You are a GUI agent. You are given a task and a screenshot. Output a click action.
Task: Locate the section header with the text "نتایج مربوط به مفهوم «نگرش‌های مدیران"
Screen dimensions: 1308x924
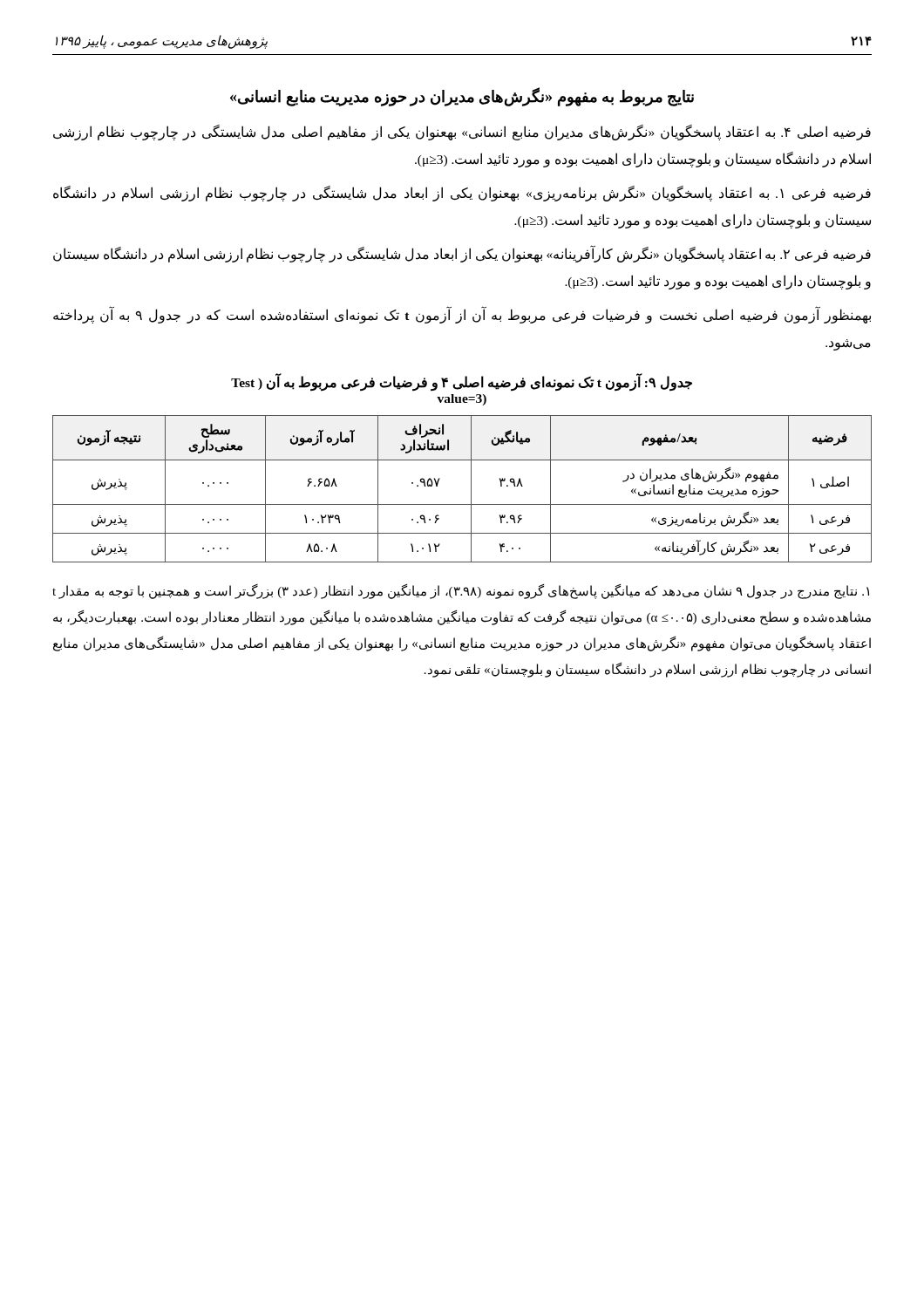(462, 97)
